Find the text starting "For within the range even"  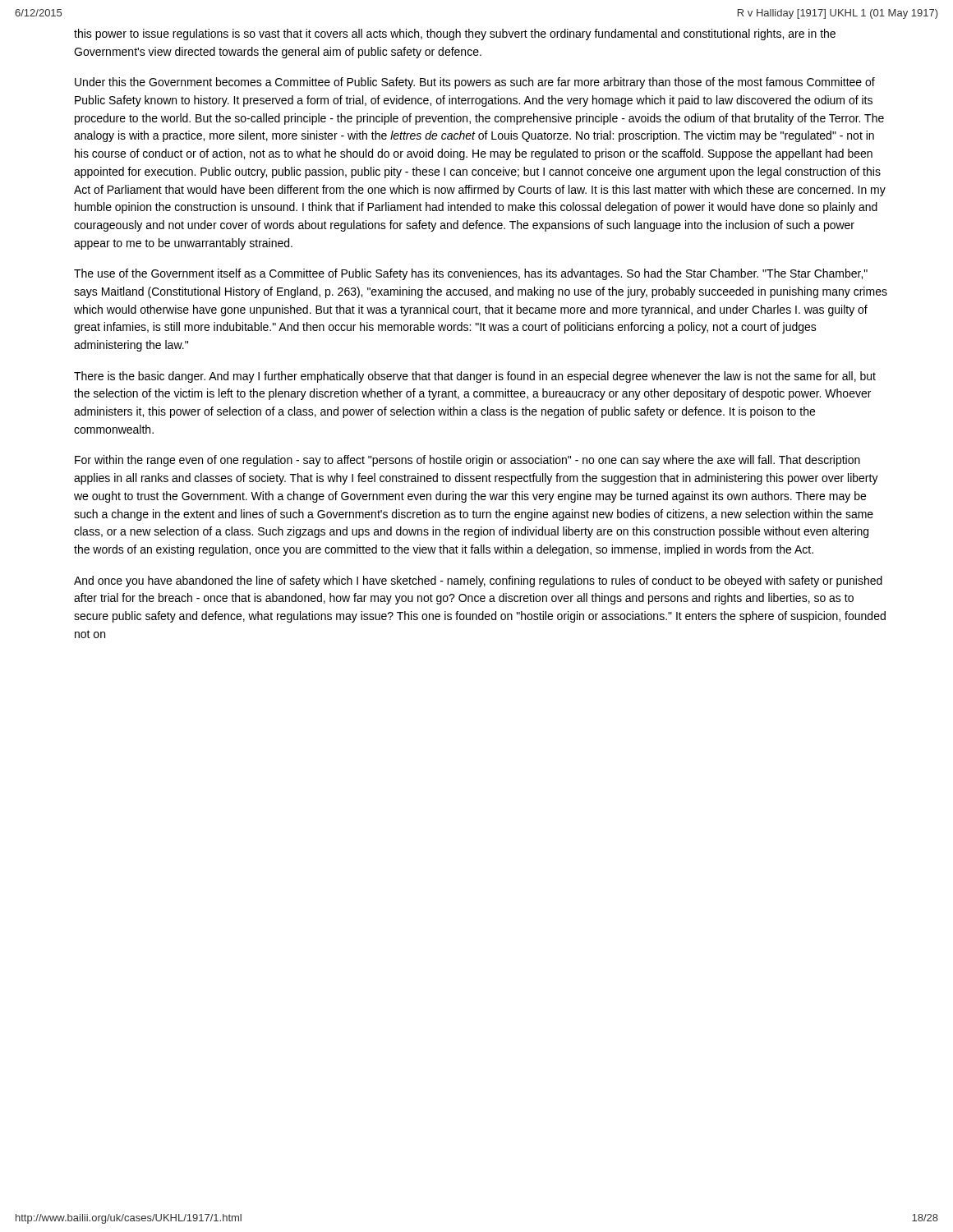476,505
